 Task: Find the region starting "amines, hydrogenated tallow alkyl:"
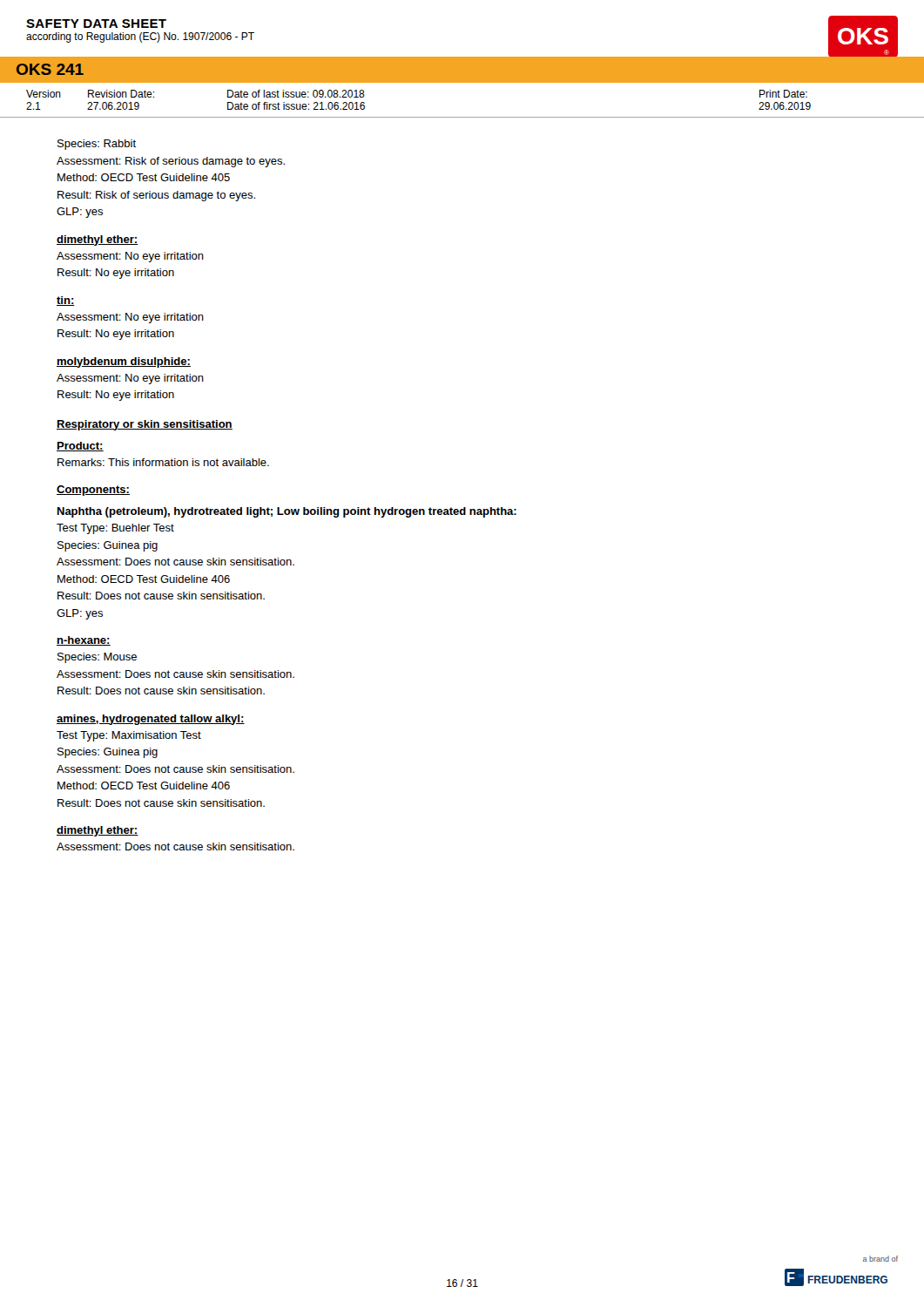point(150,718)
